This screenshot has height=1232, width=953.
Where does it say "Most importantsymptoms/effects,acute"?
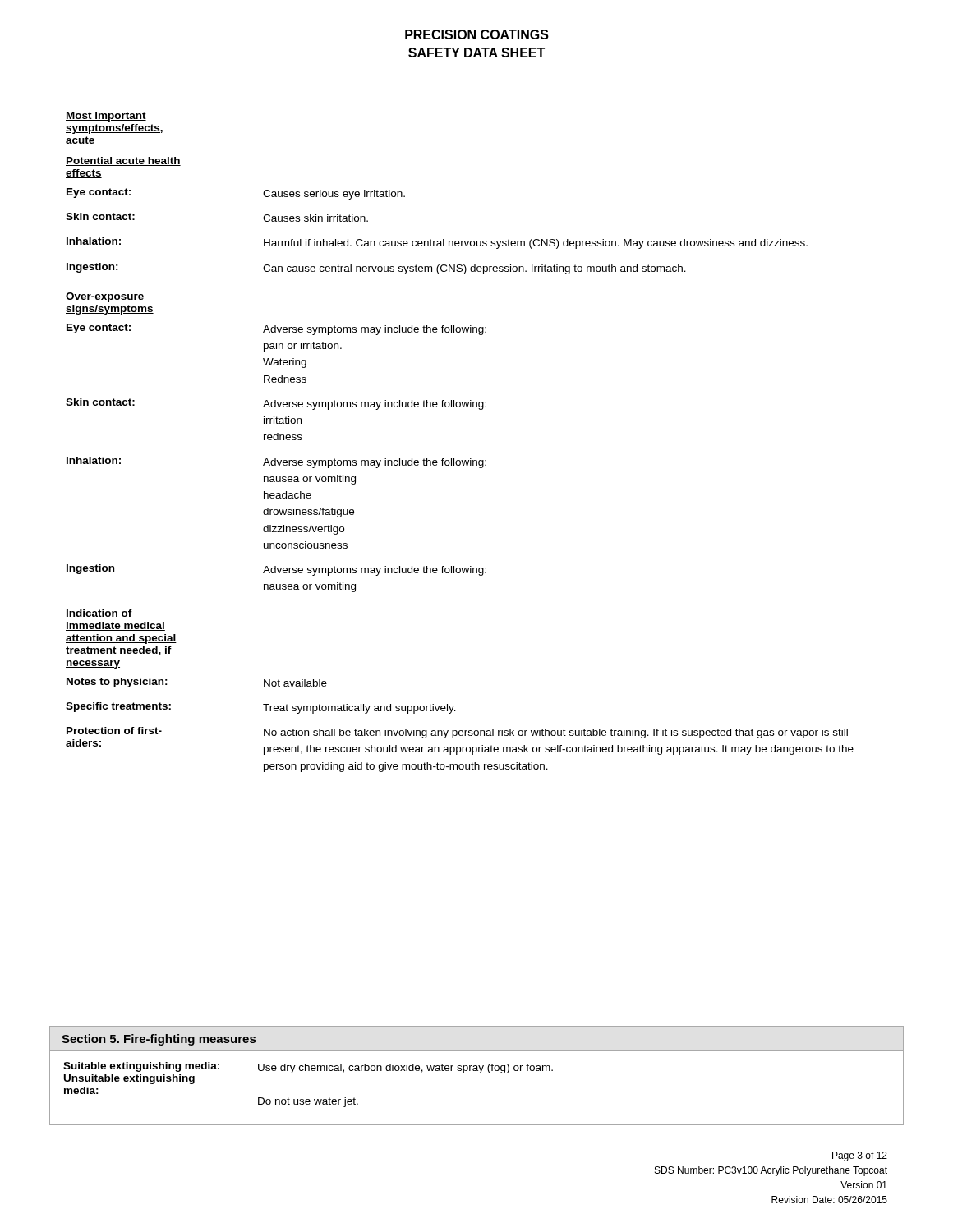click(164, 128)
